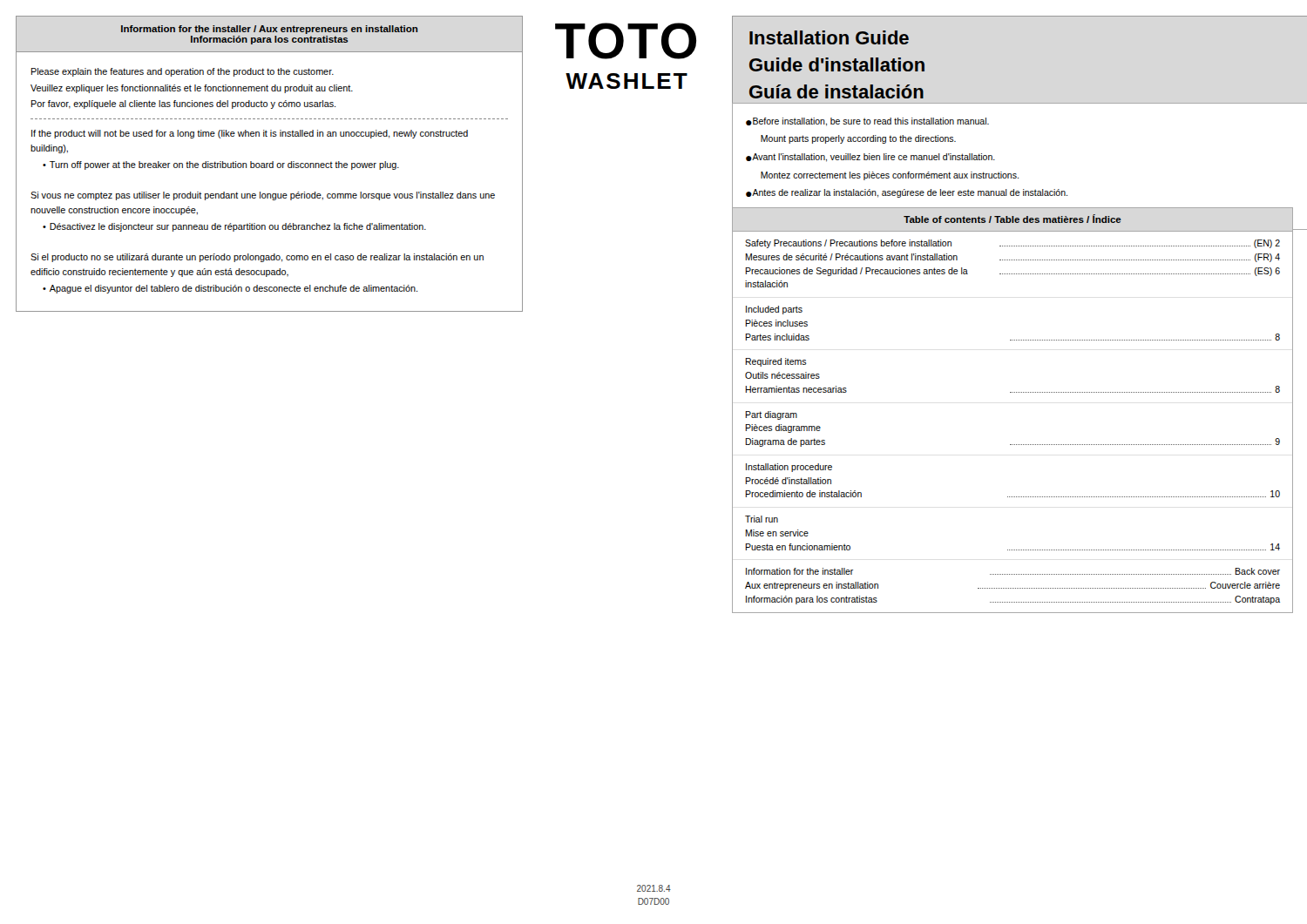The height and width of the screenshot is (924, 1307).
Task: Click on the element starting "Désactivez le disjoncteur sur"
Action: [238, 226]
